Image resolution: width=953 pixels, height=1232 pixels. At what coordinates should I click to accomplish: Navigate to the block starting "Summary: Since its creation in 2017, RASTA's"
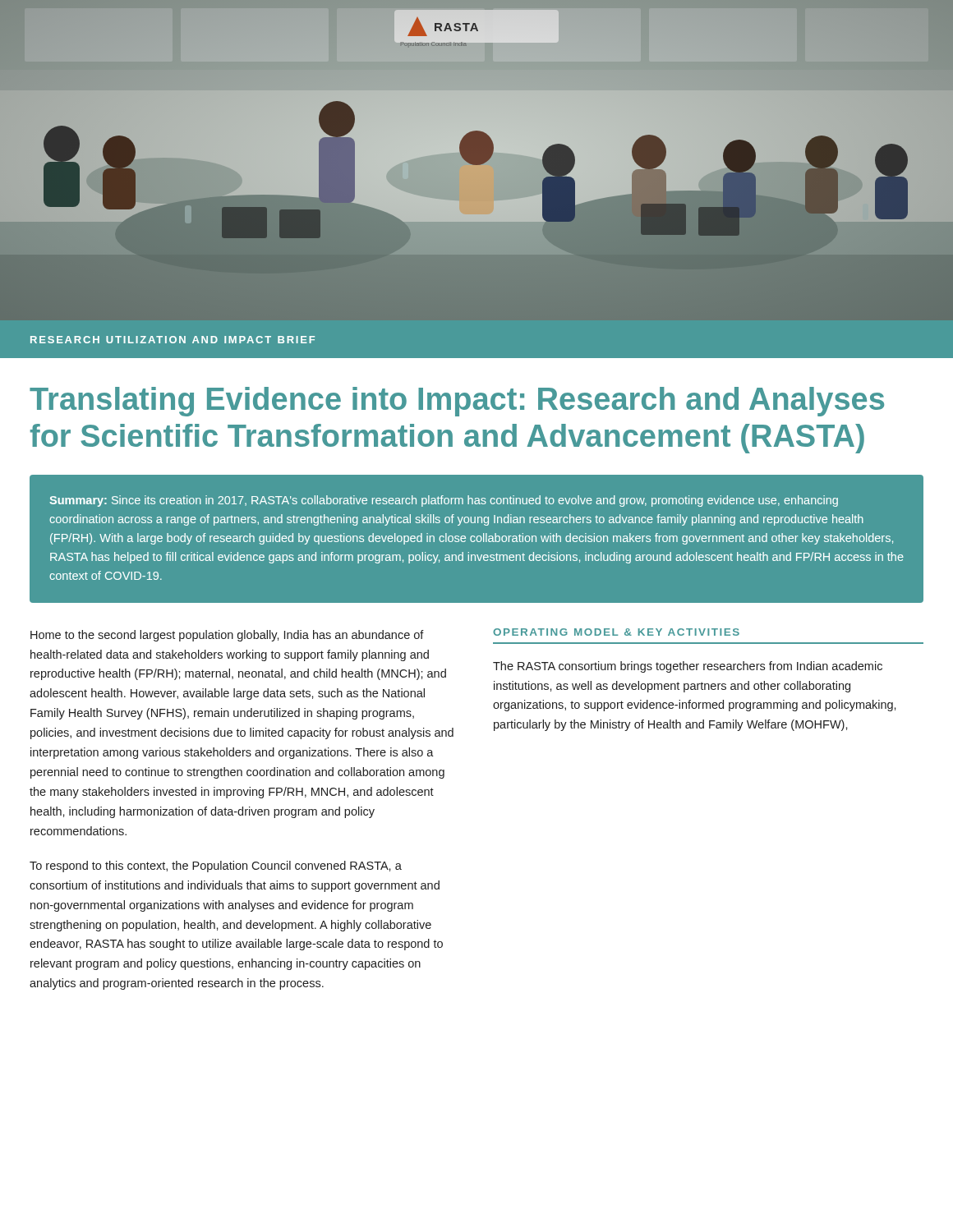point(476,538)
